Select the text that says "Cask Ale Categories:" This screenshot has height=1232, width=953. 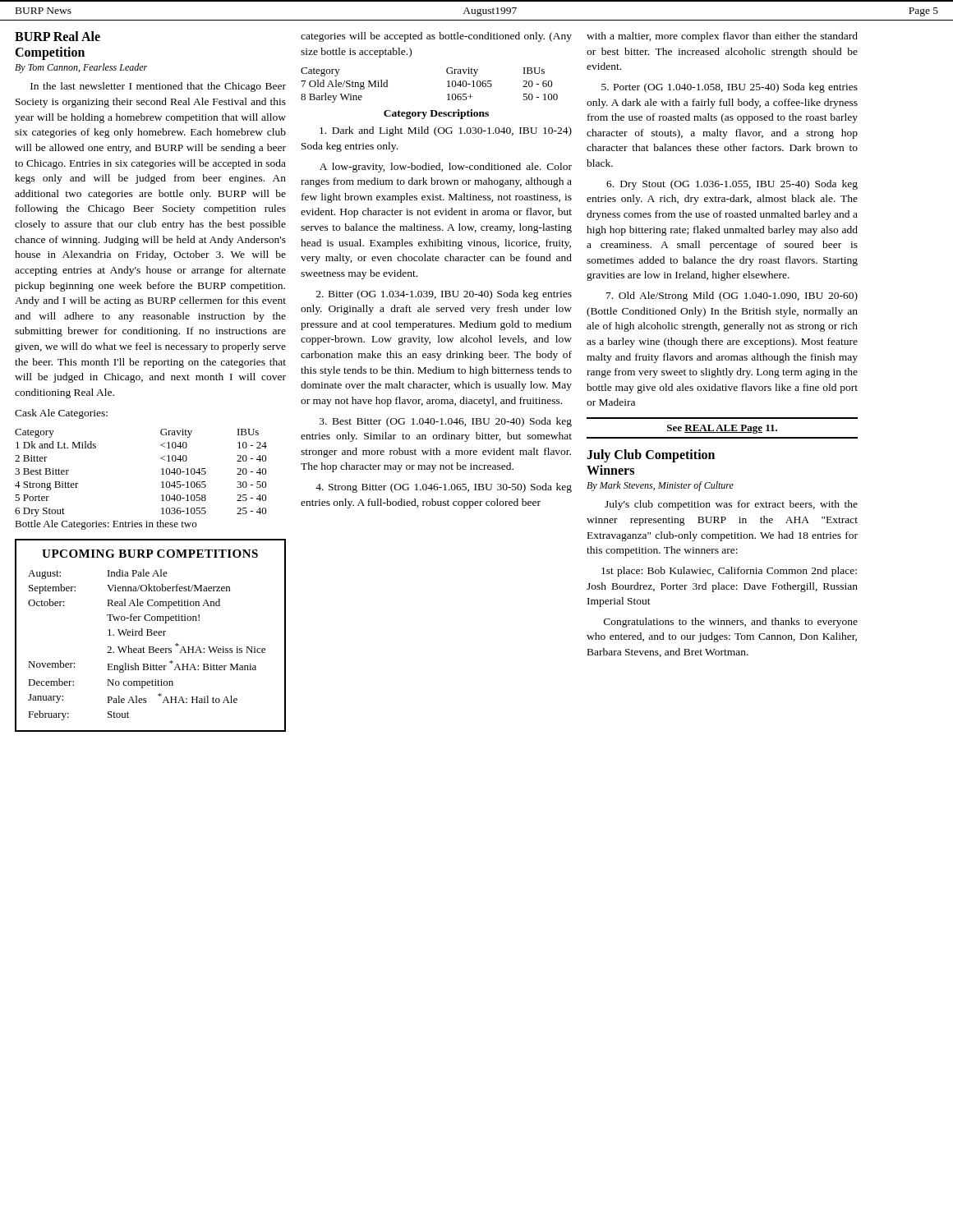point(61,414)
